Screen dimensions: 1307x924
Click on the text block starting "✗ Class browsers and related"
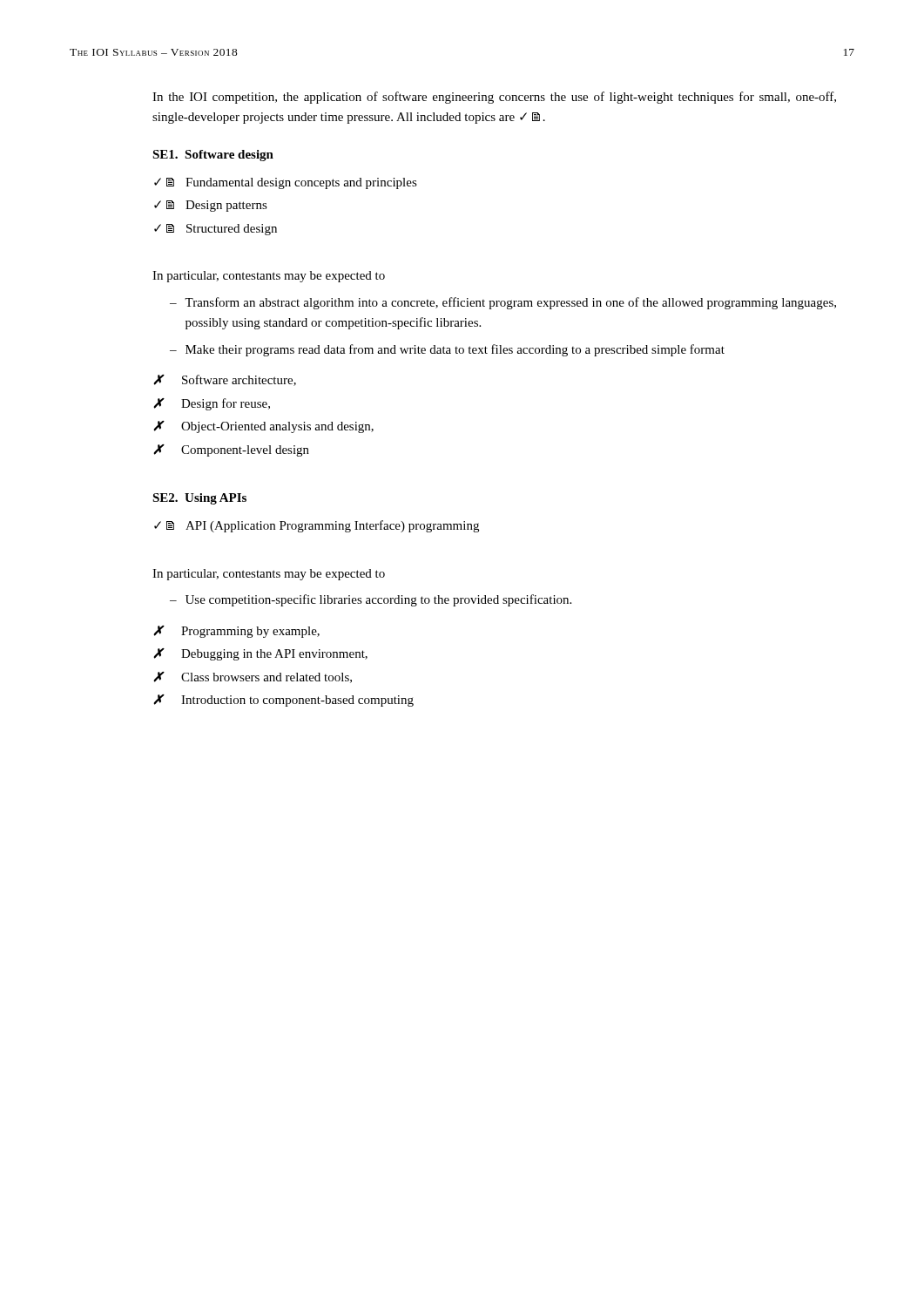click(x=253, y=677)
